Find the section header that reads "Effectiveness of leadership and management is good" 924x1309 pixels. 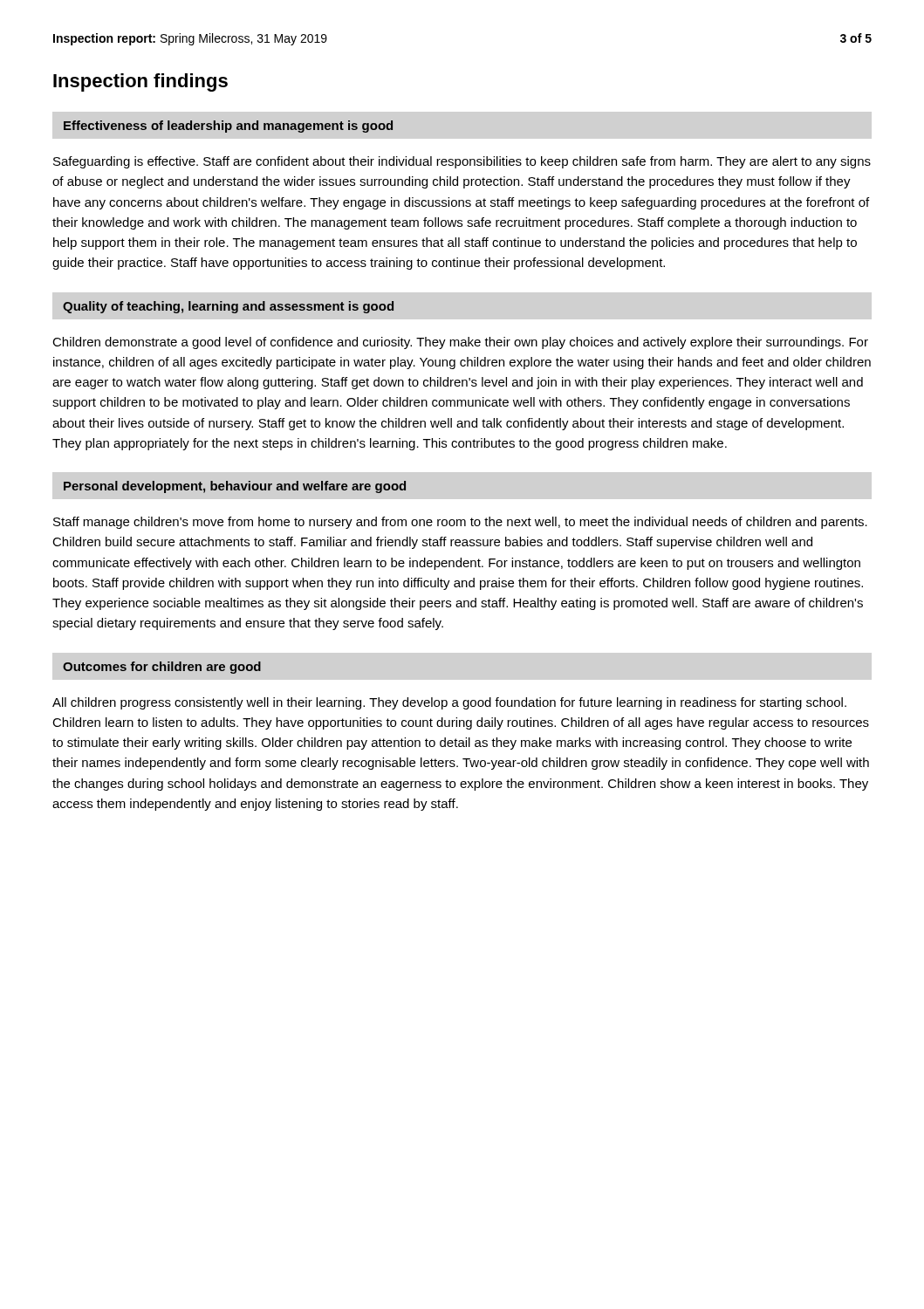(x=228, y=125)
